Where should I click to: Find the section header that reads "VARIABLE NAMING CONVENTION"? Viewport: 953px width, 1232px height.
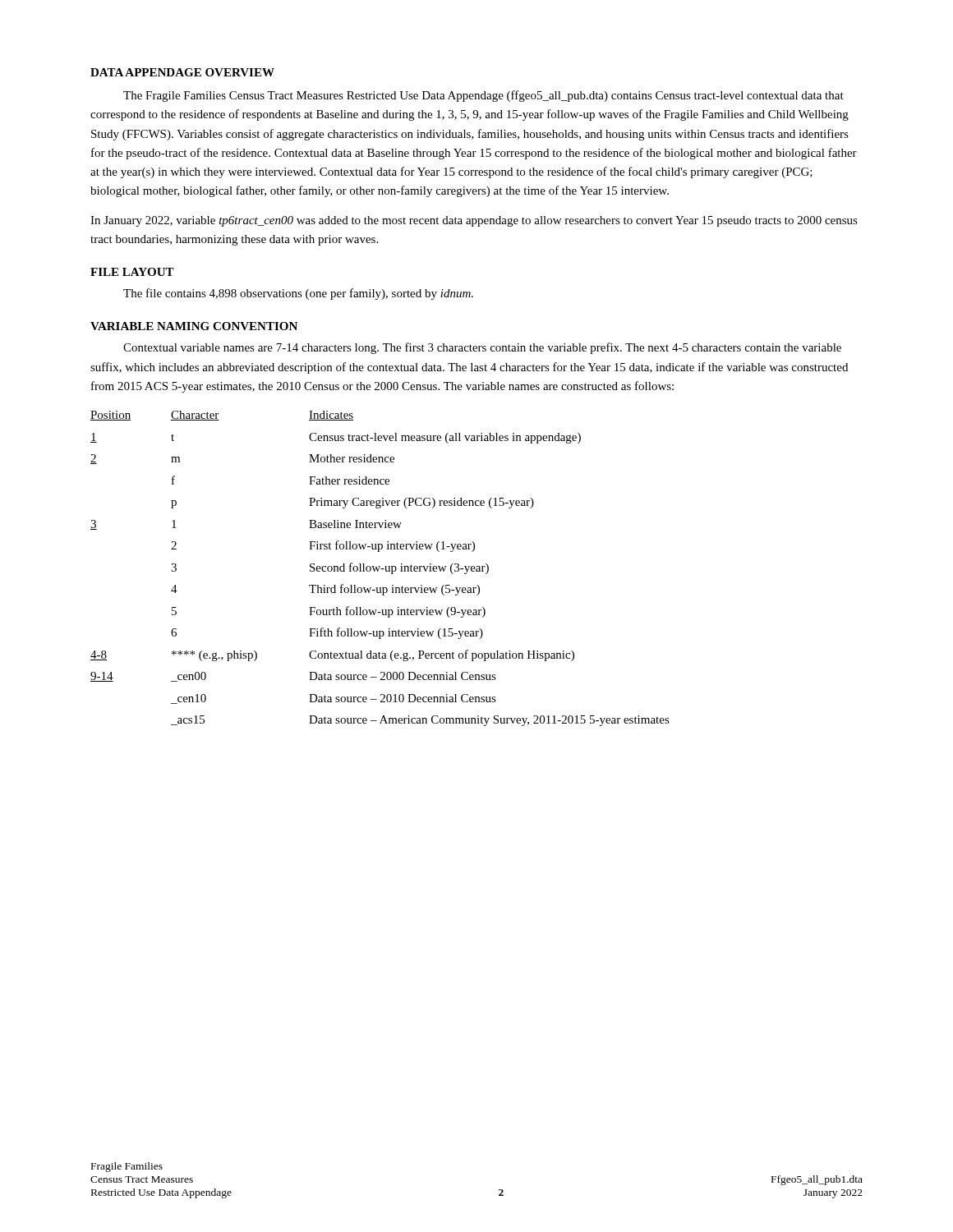pyautogui.click(x=194, y=326)
